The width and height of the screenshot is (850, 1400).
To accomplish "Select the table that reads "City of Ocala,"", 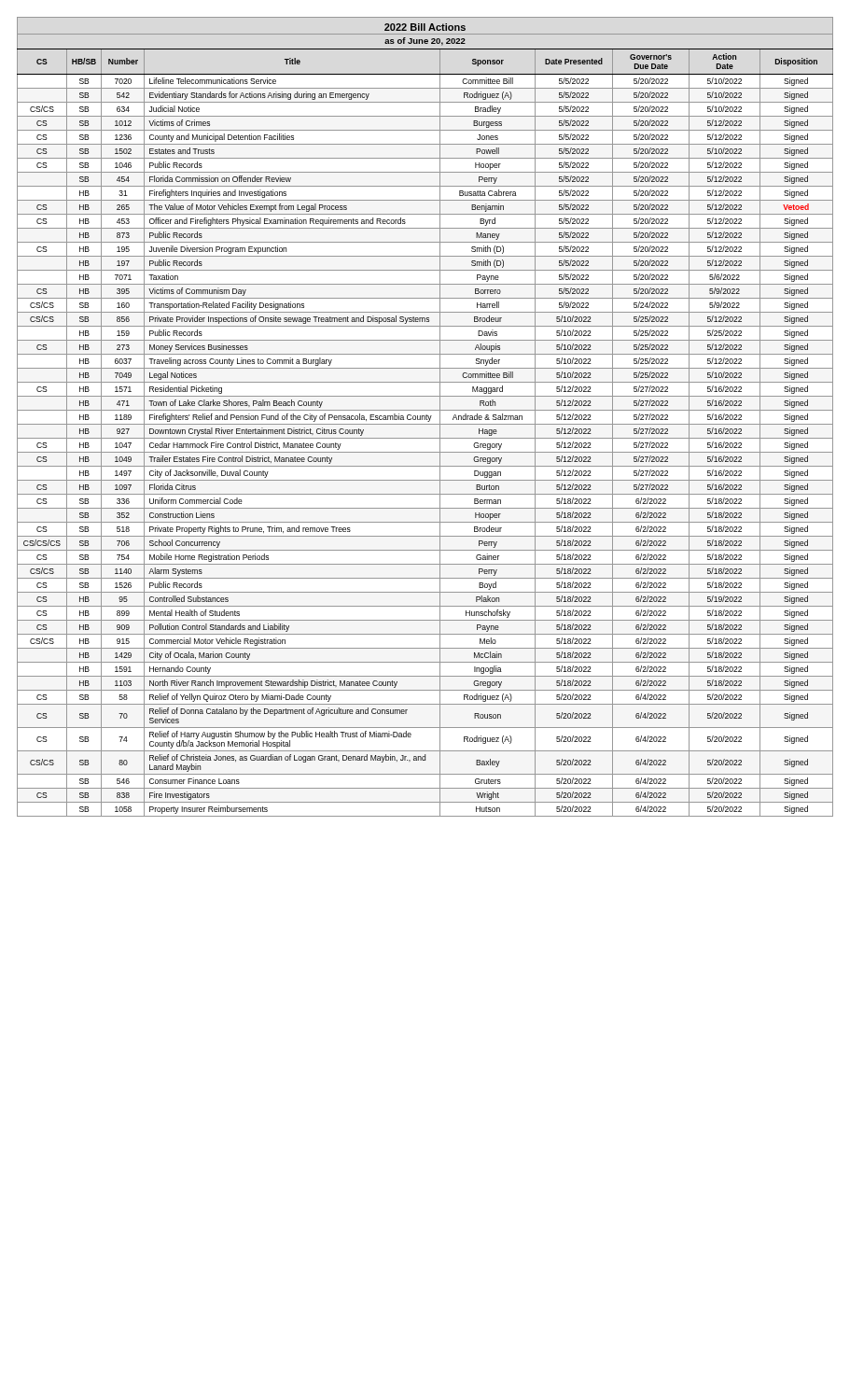I will pos(425,417).
